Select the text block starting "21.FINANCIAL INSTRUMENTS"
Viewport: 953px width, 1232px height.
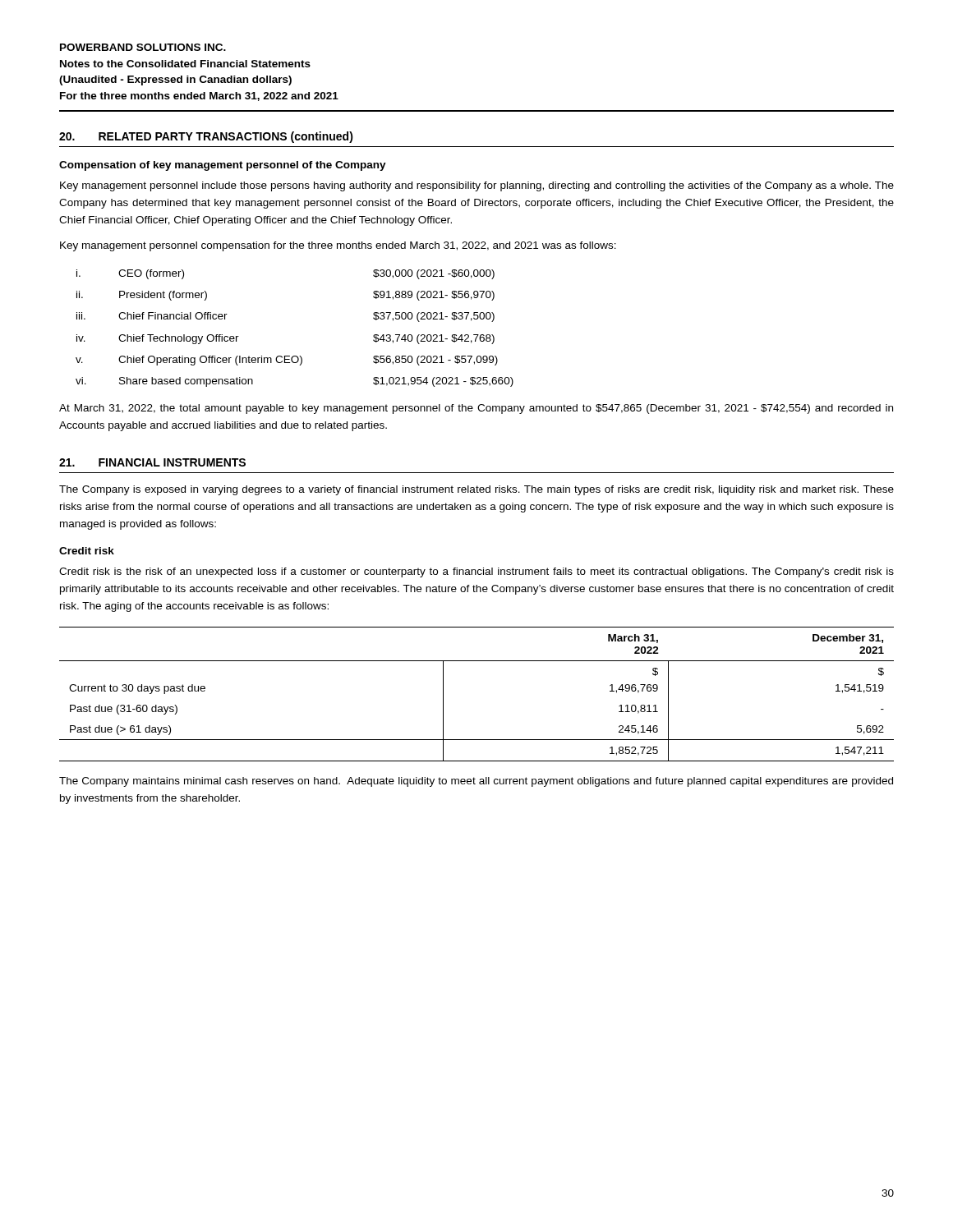[x=153, y=463]
